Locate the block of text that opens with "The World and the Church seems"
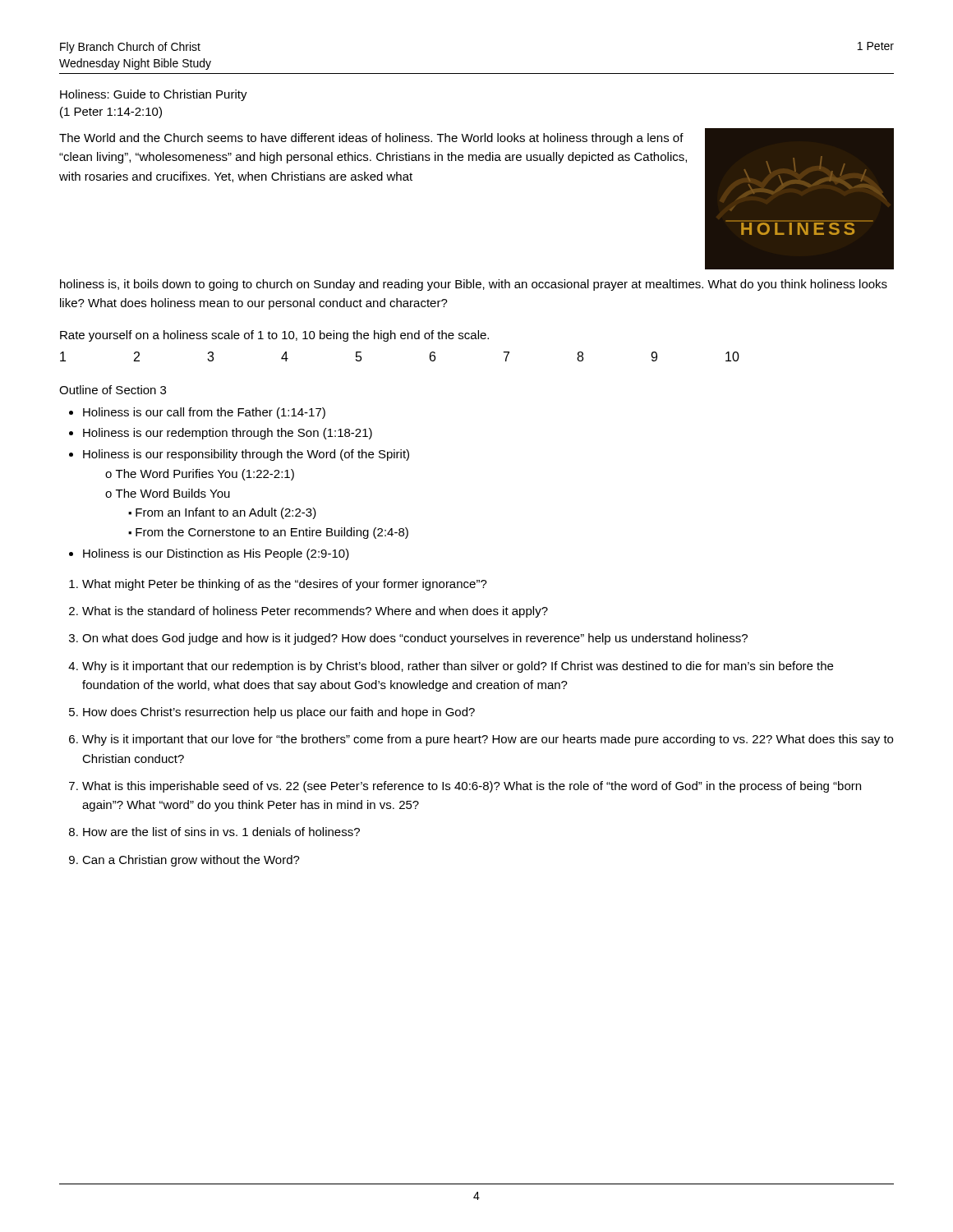 (x=374, y=157)
